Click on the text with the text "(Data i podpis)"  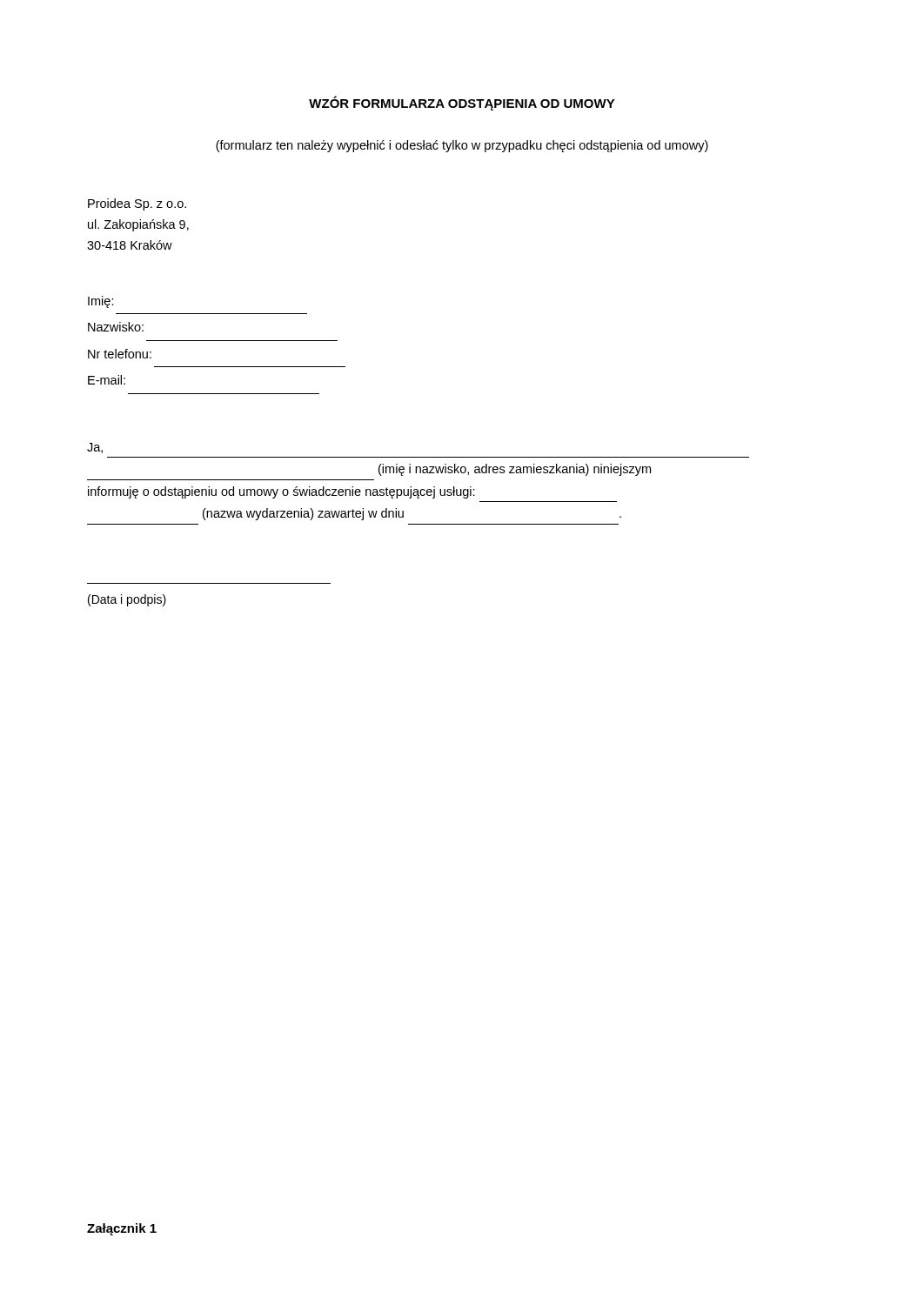(x=127, y=600)
